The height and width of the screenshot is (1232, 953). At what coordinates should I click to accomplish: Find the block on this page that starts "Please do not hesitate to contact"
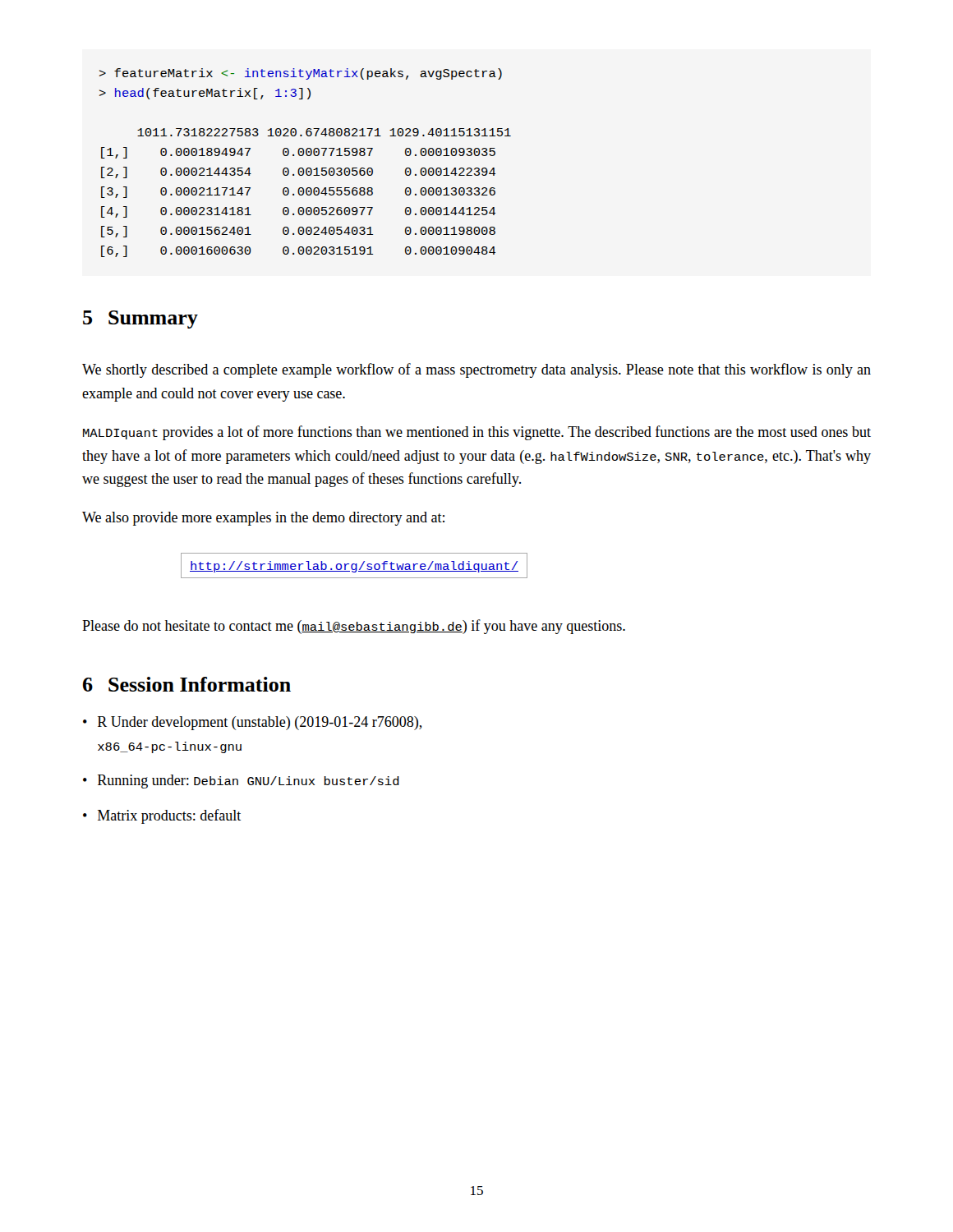pyautogui.click(x=476, y=626)
